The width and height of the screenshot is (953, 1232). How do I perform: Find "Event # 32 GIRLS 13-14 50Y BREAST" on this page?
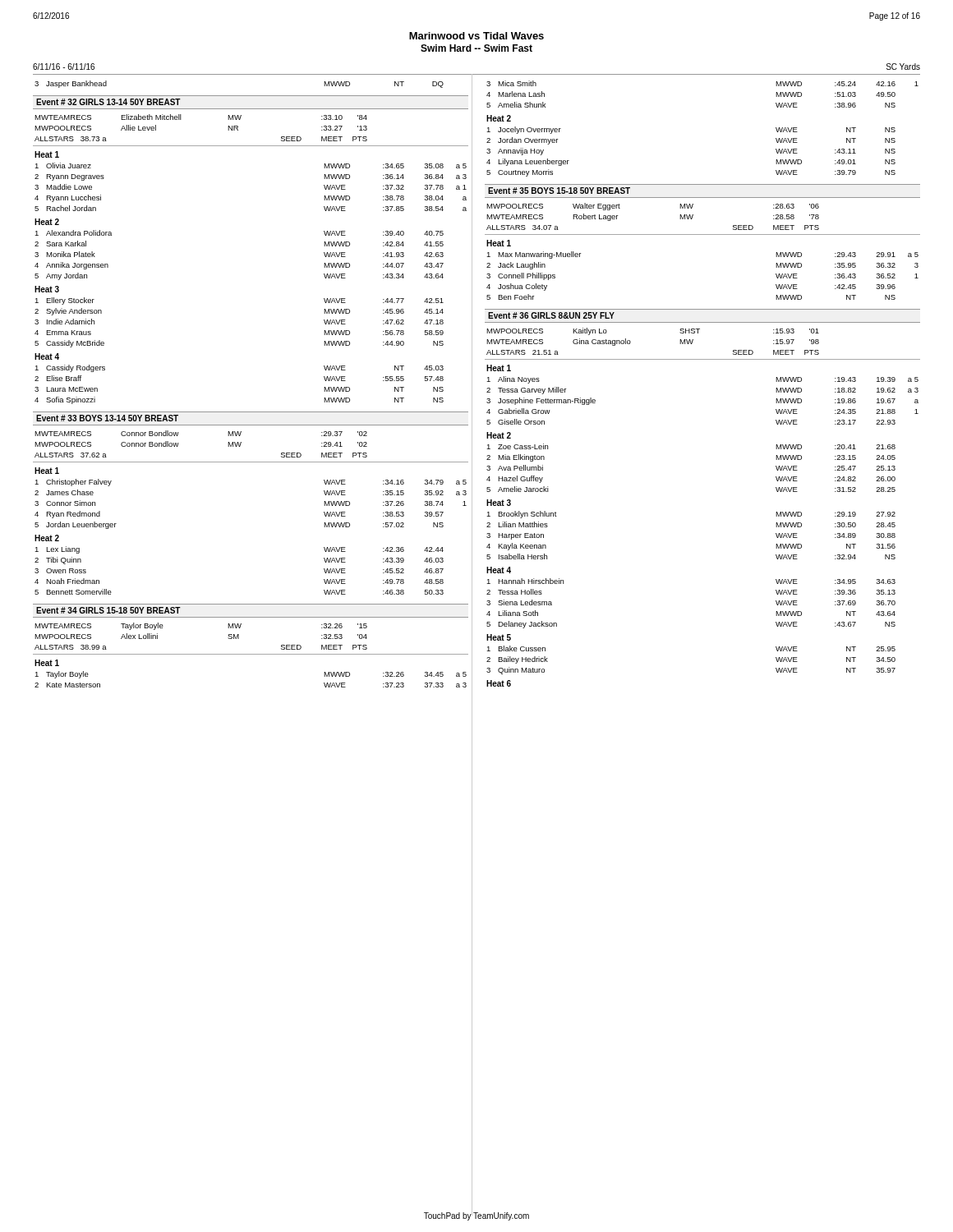pyautogui.click(x=108, y=102)
